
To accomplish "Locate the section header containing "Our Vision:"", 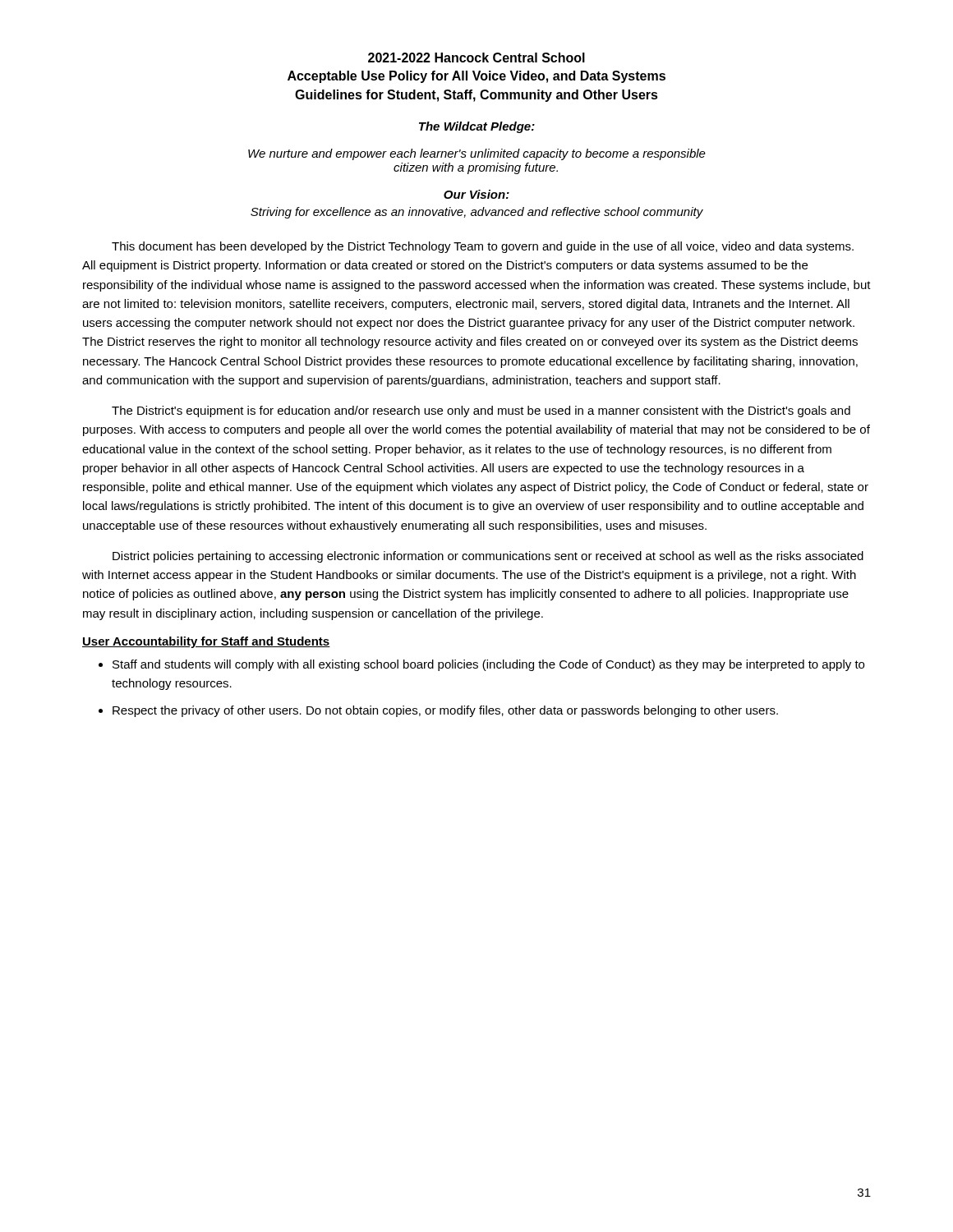I will click(x=476, y=194).
